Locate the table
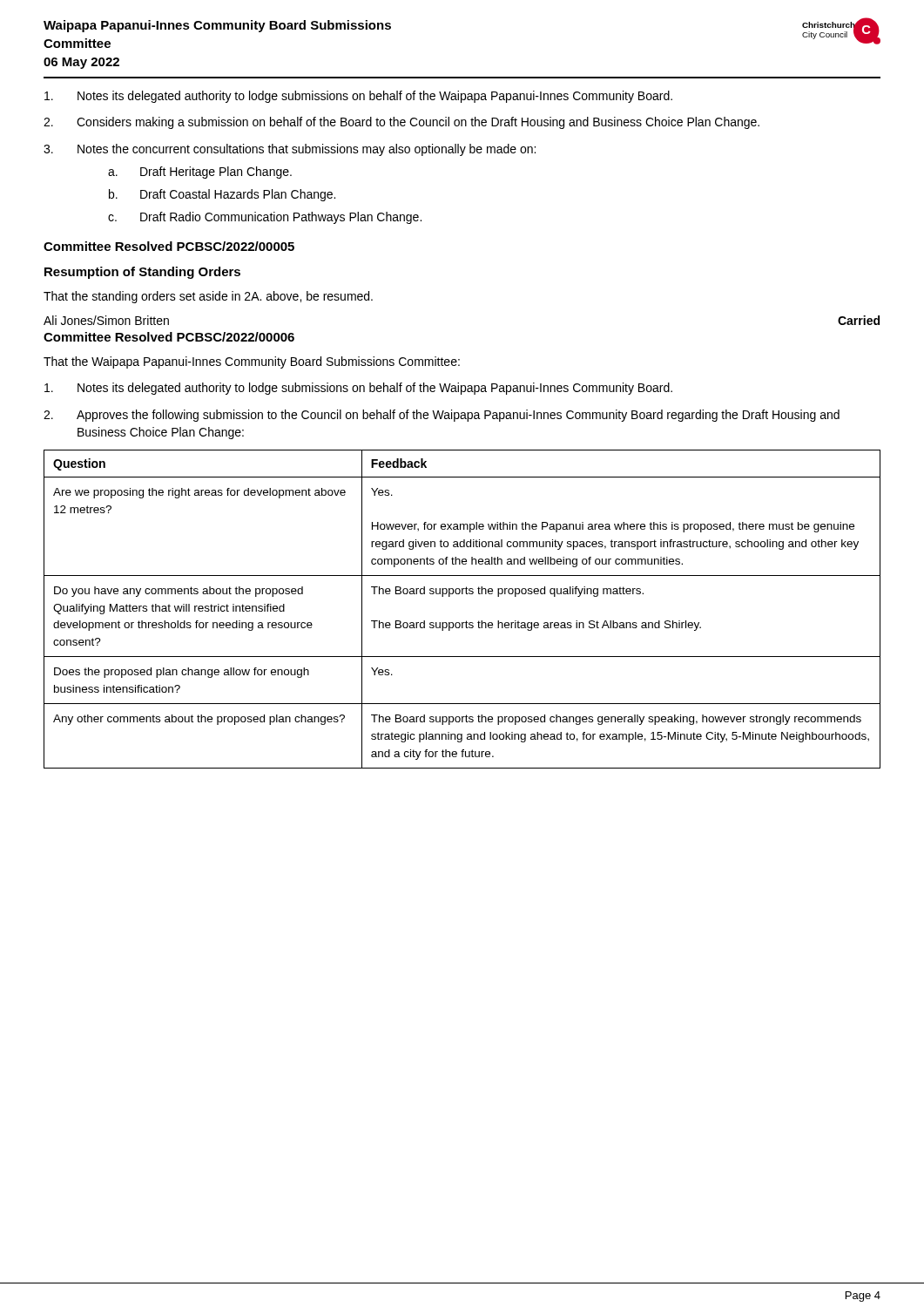This screenshot has width=924, height=1307. (462, 609)
